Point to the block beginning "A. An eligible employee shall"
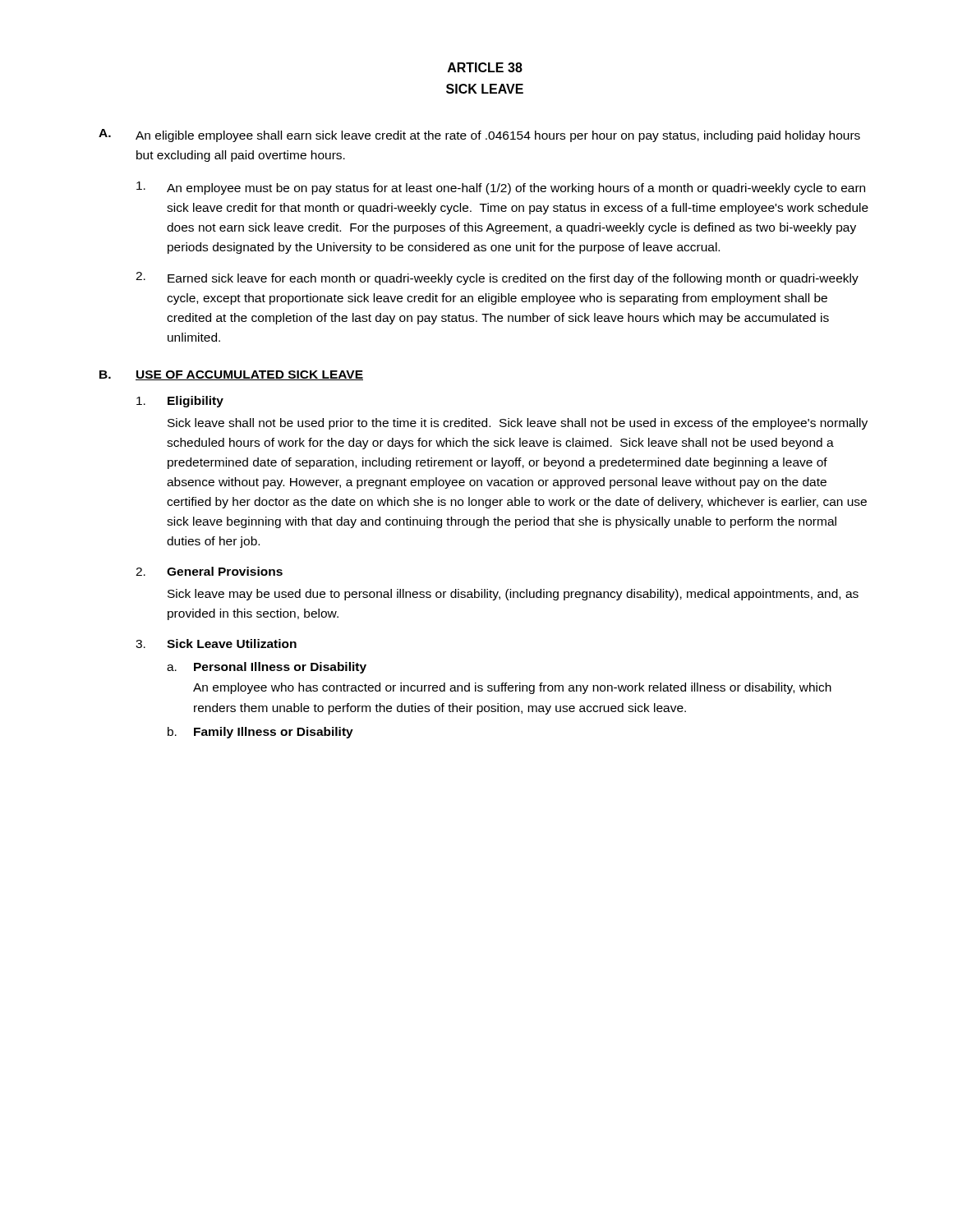The image size is (953, 1232). coord(485,145)
